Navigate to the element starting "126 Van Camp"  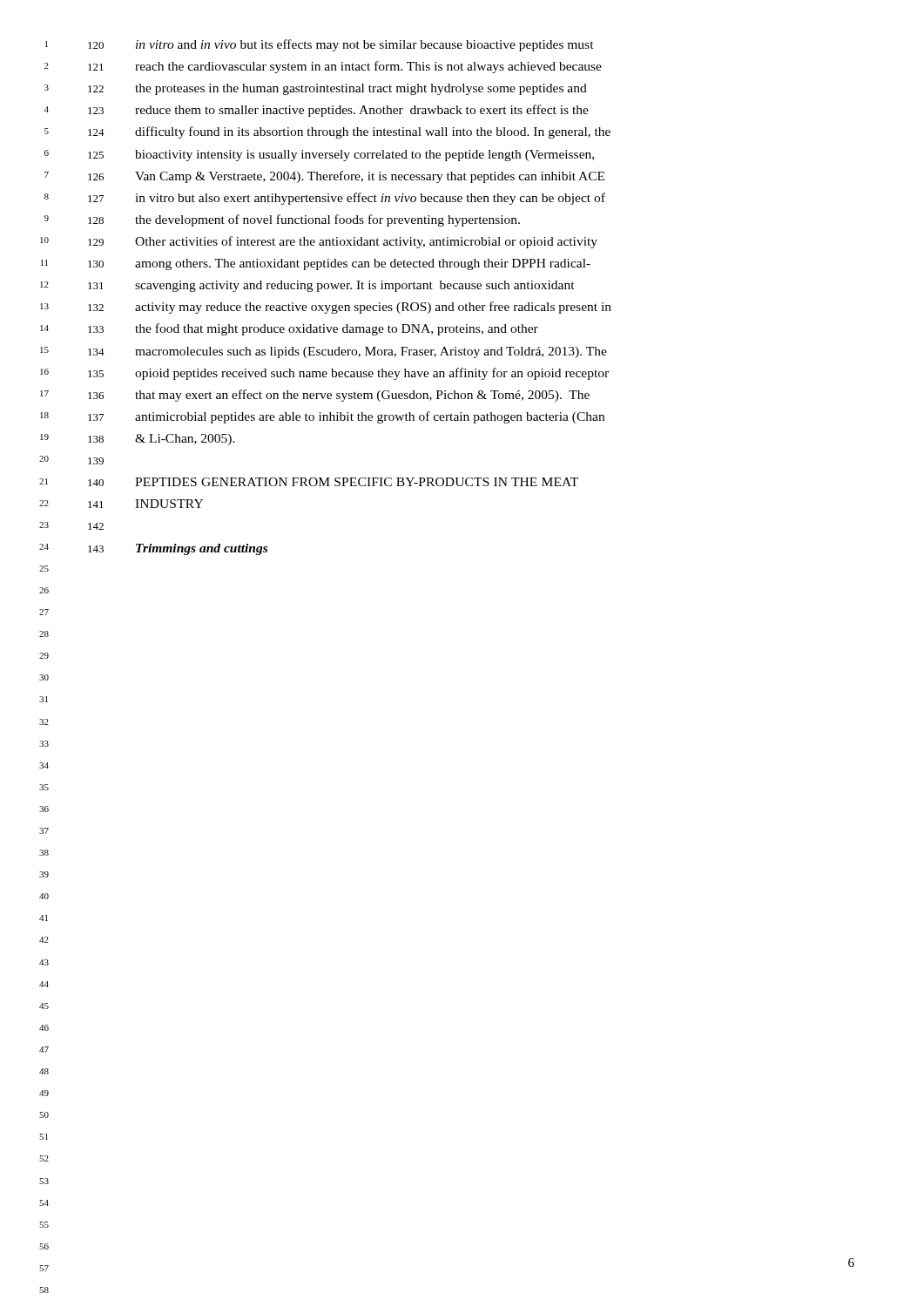[471, 175]
